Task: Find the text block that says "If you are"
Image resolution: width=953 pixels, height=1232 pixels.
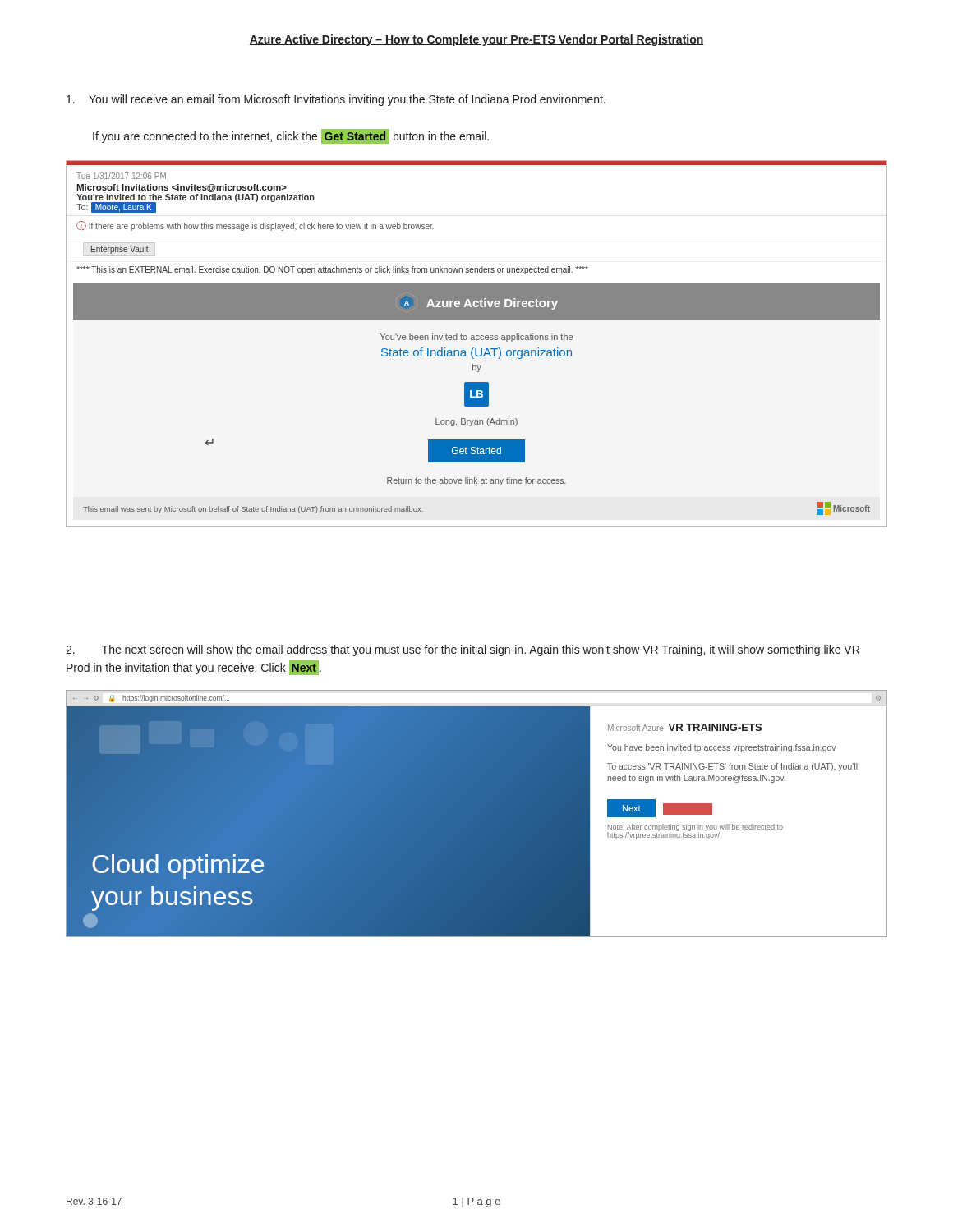Action: 291,136
